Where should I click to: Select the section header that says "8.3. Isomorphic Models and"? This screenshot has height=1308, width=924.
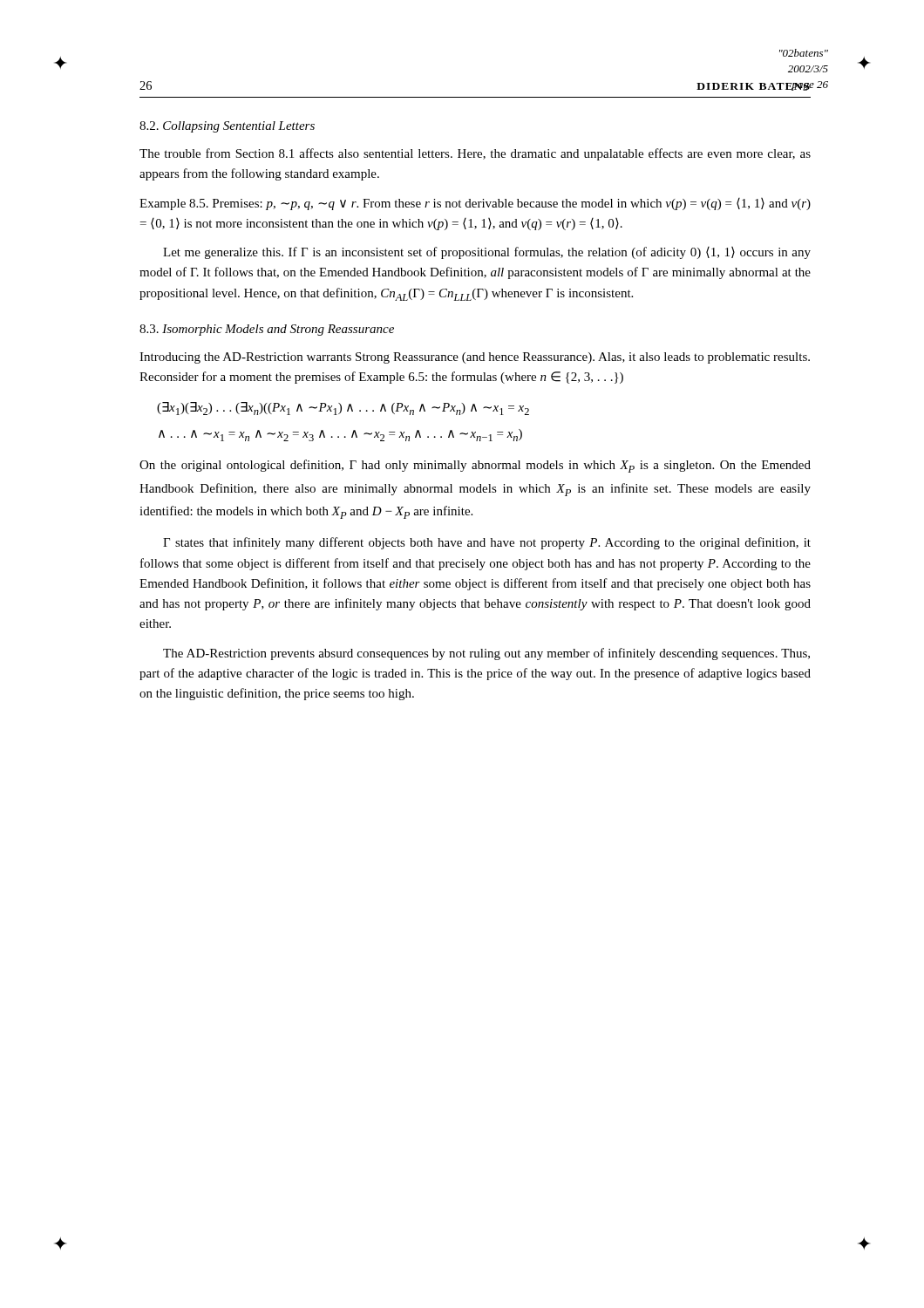point(267,329)
